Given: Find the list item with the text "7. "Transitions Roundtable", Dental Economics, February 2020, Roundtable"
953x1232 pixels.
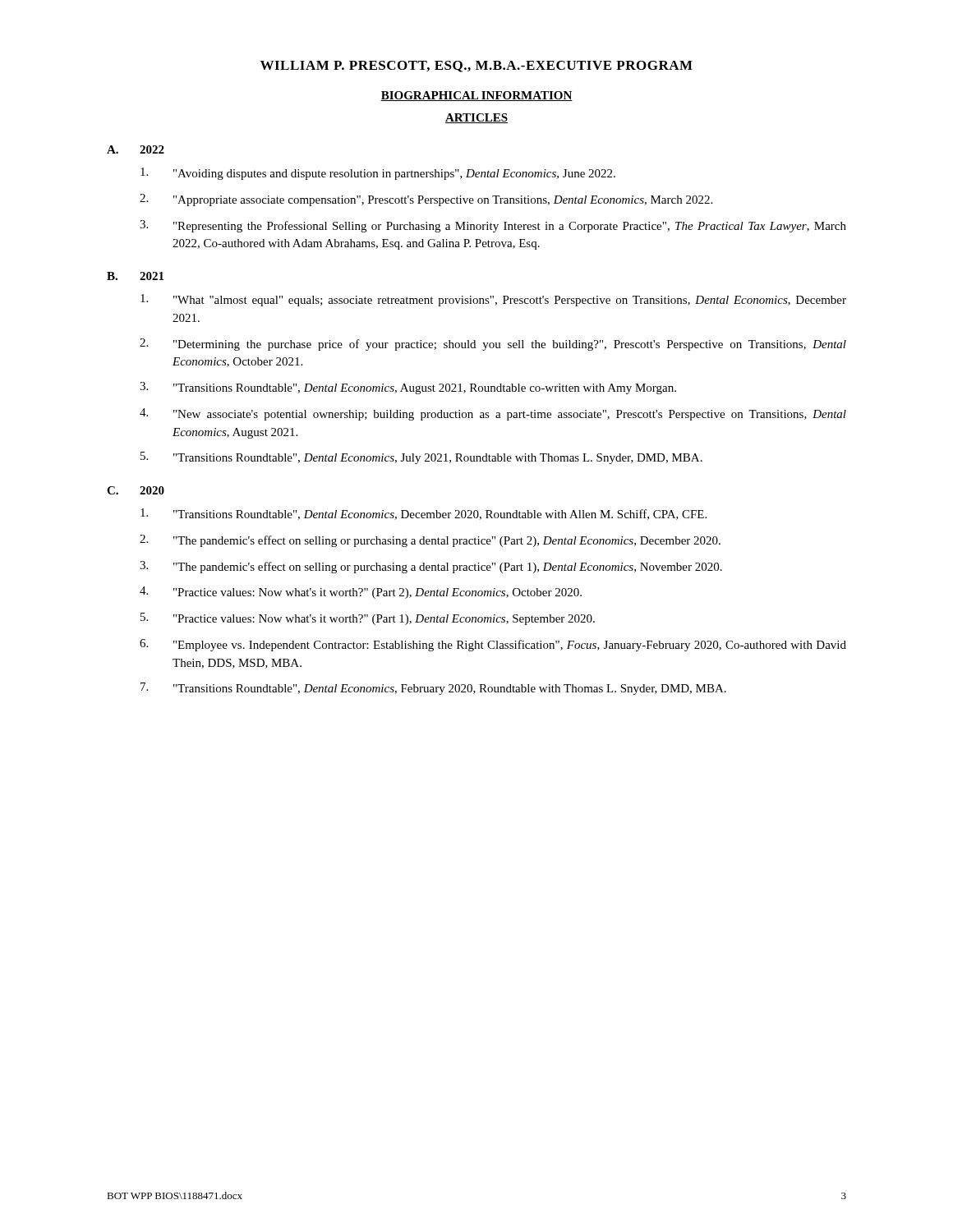Looking at the screenshot, I should tap(493, 689).
